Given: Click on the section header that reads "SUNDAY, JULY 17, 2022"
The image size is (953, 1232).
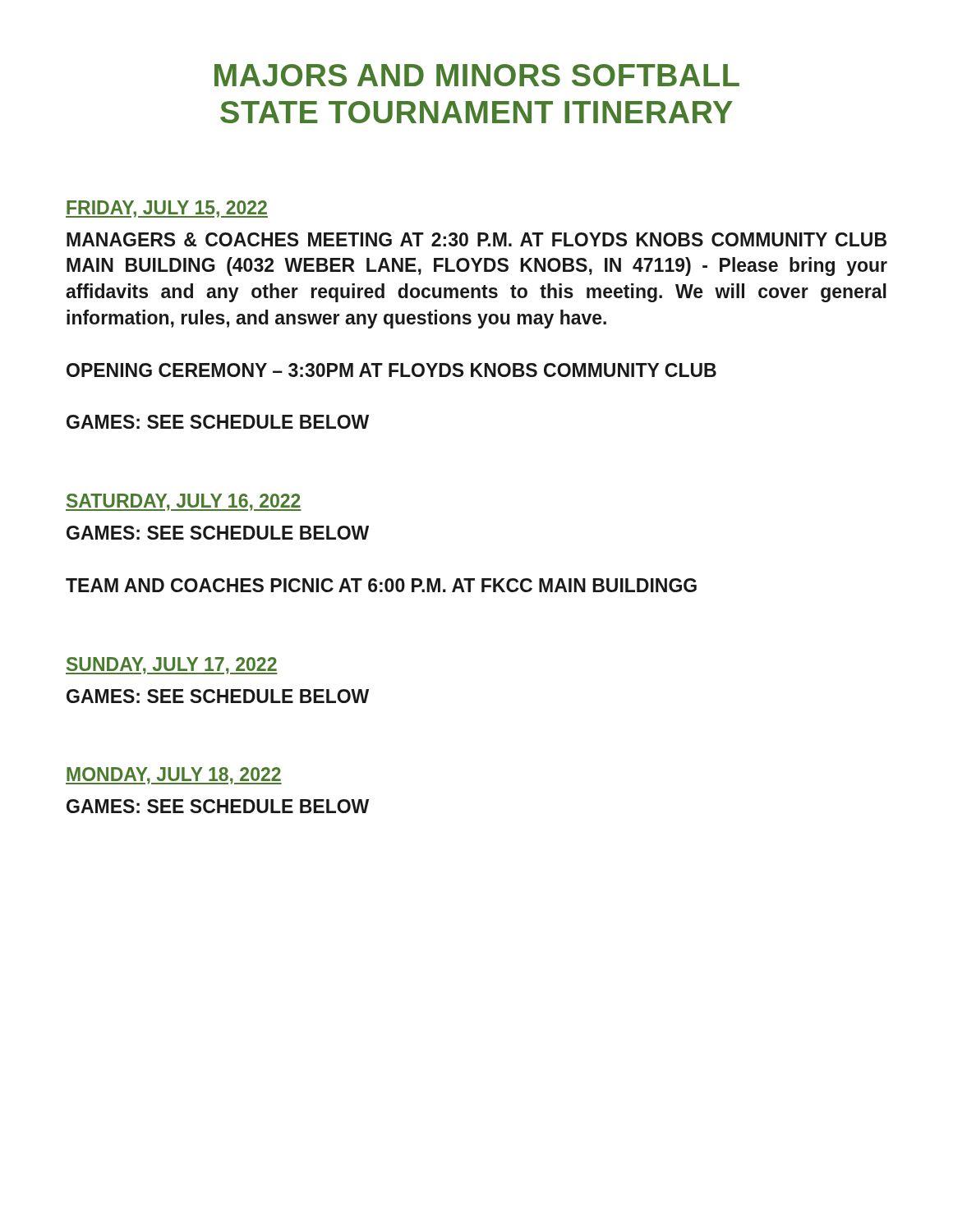Looking at the screenshot, I should (171, 665).
